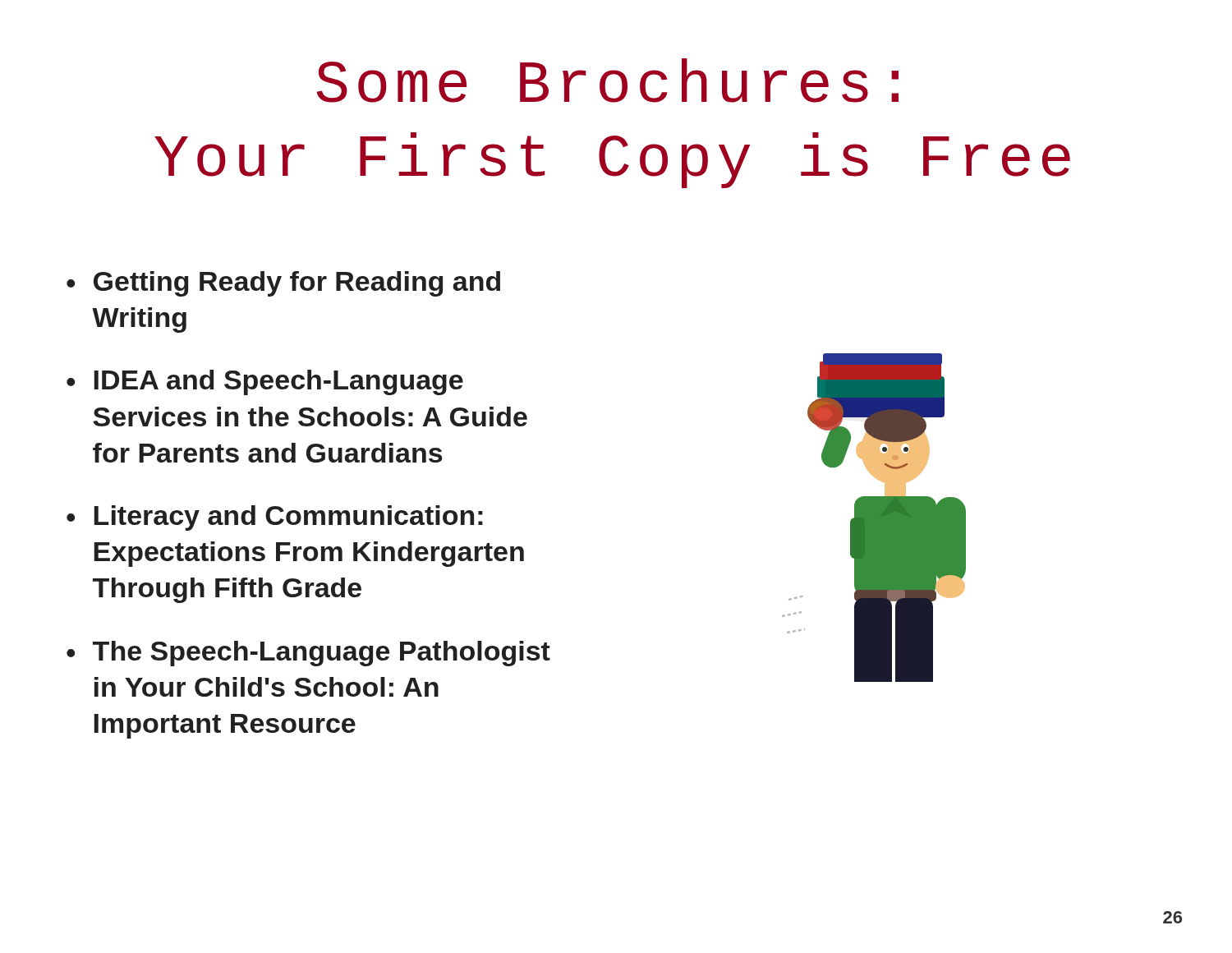Screen dimensions: 953x1232
Task: Navigate to the passage starting "Some Brochures:Your First"
Action: 616,123
